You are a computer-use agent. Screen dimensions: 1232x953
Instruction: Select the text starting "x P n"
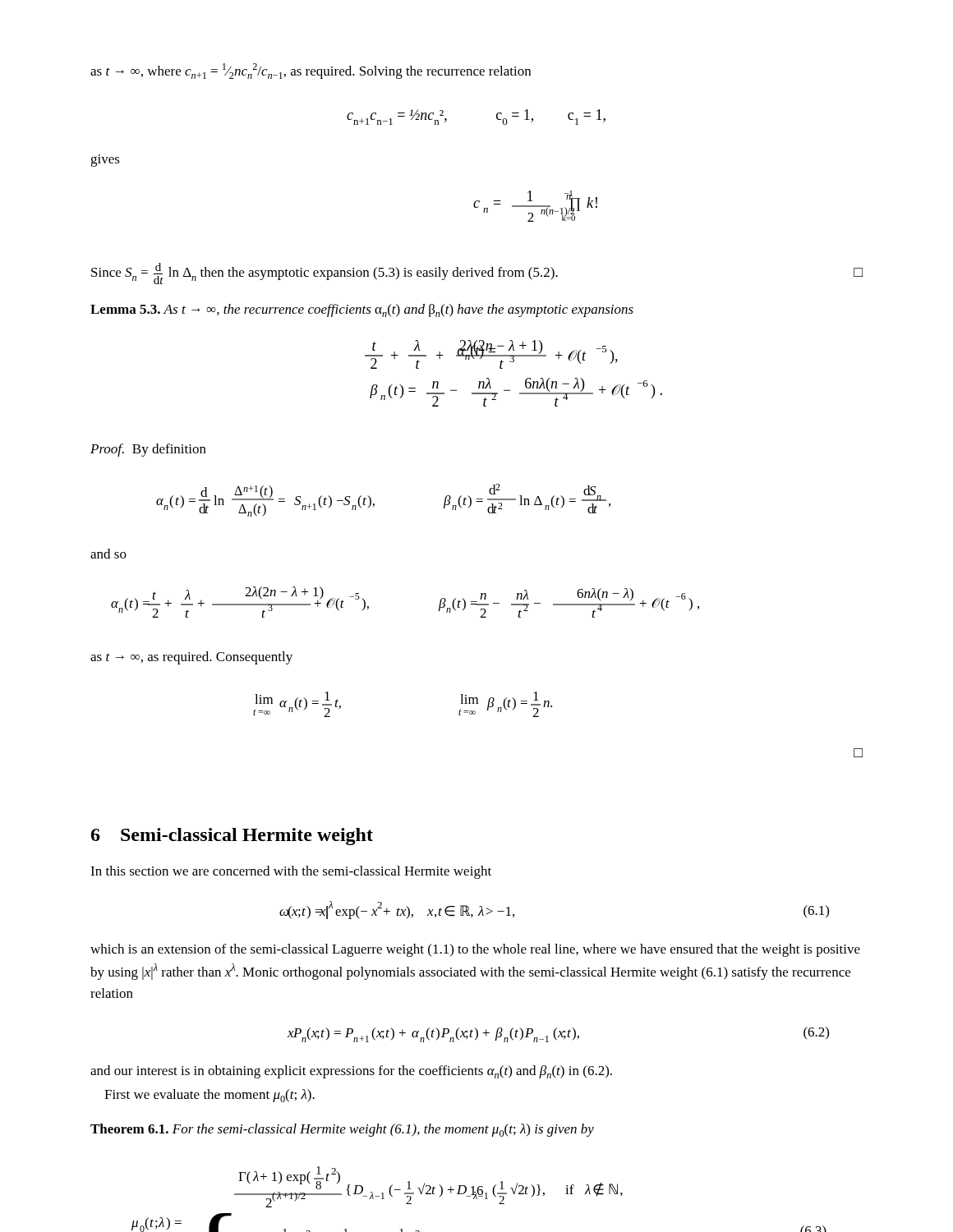tap(509, 1033)
